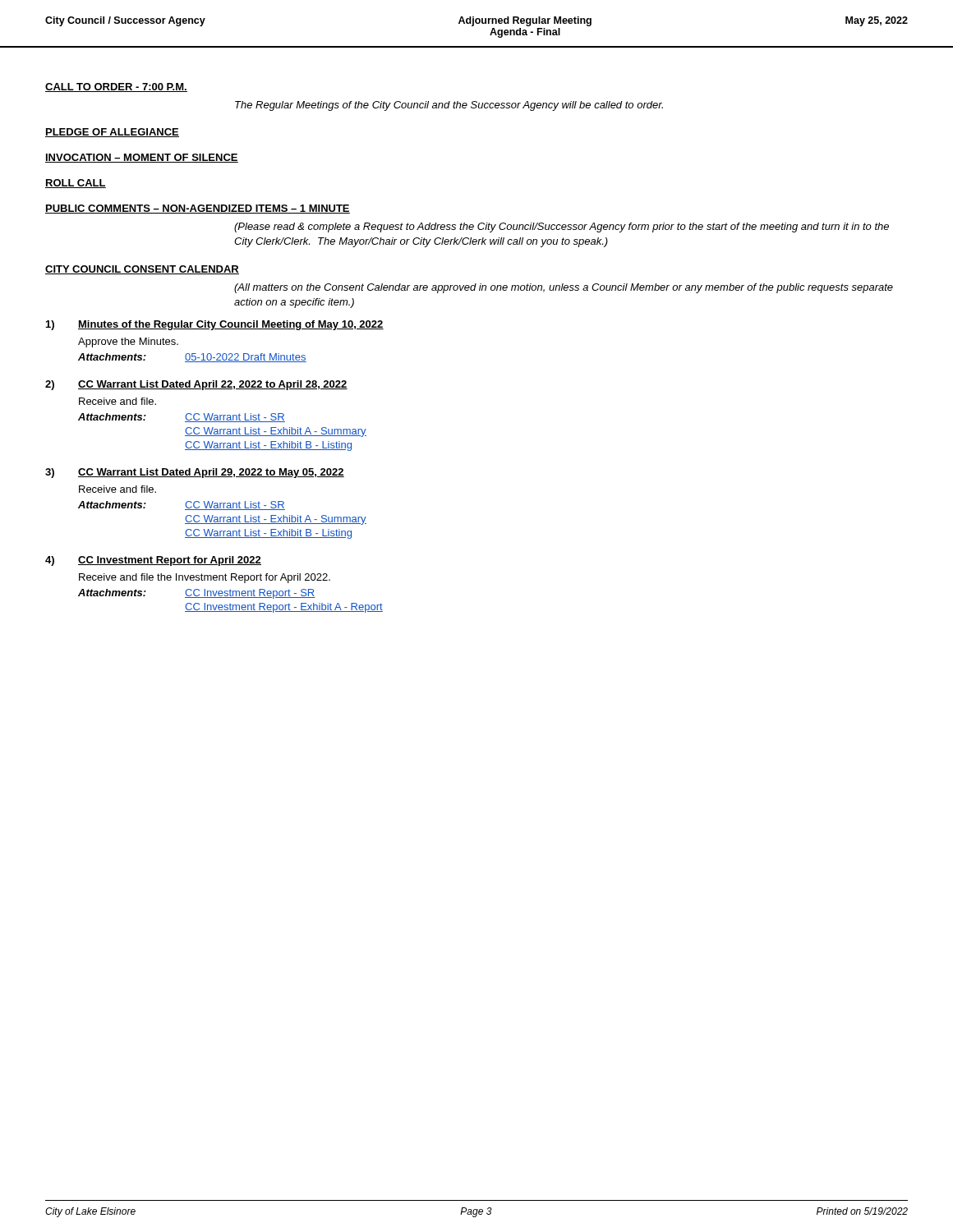Where does it say "INVOCATION – MOMENT OF SILENCE"?

(x=142, y=157)
